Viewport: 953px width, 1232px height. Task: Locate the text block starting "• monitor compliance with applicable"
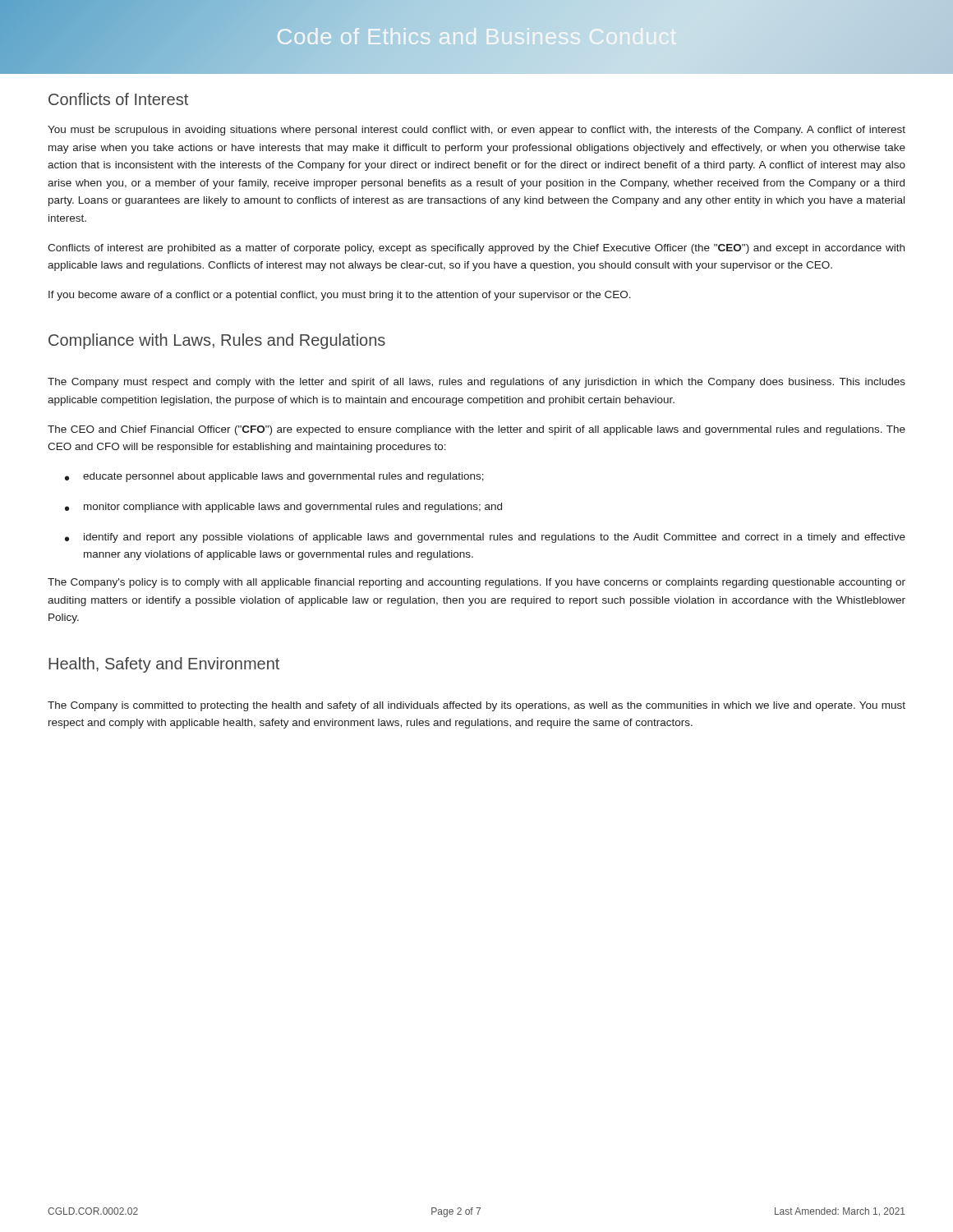283,508
